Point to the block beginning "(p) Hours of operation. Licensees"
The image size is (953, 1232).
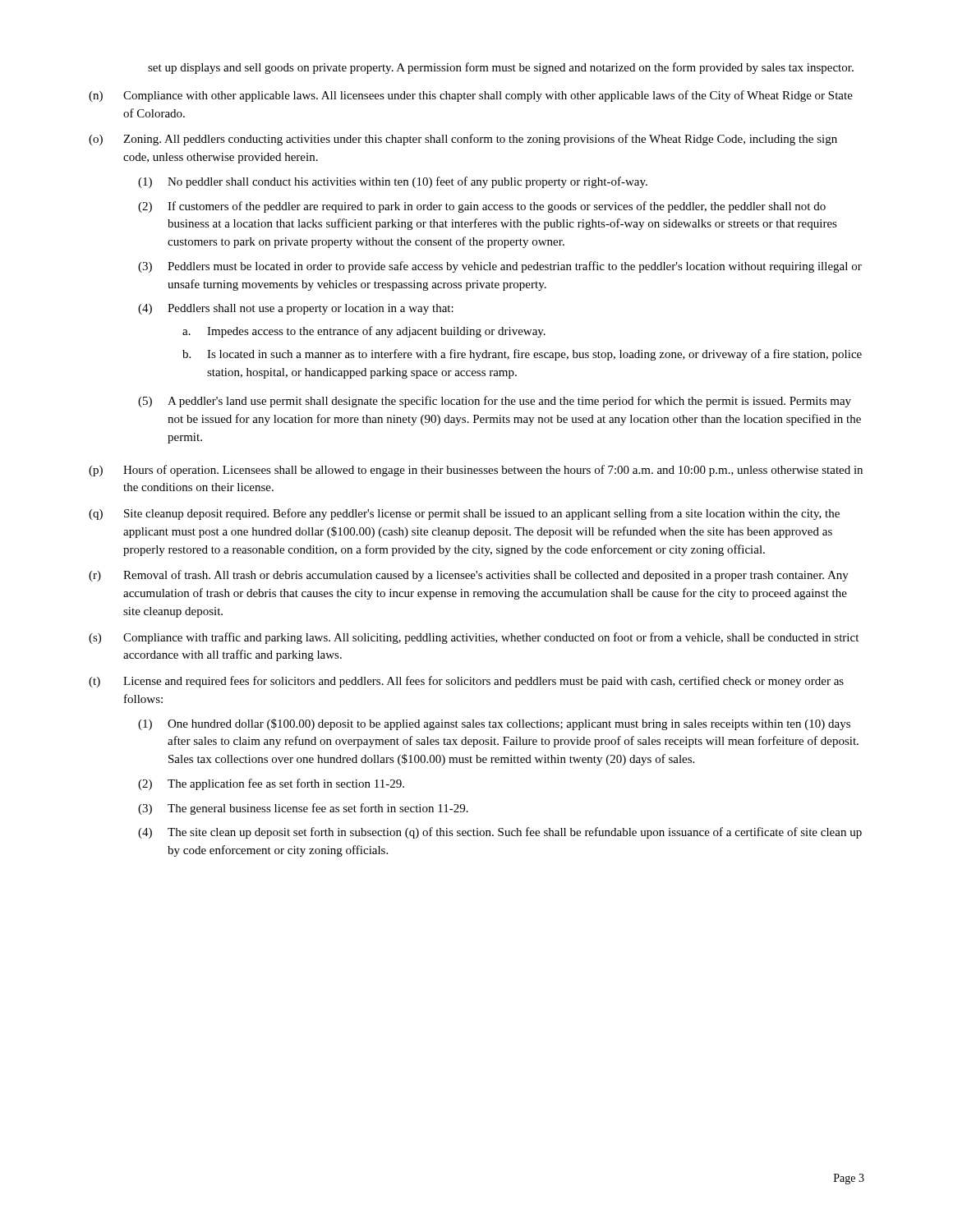(476, 479)
